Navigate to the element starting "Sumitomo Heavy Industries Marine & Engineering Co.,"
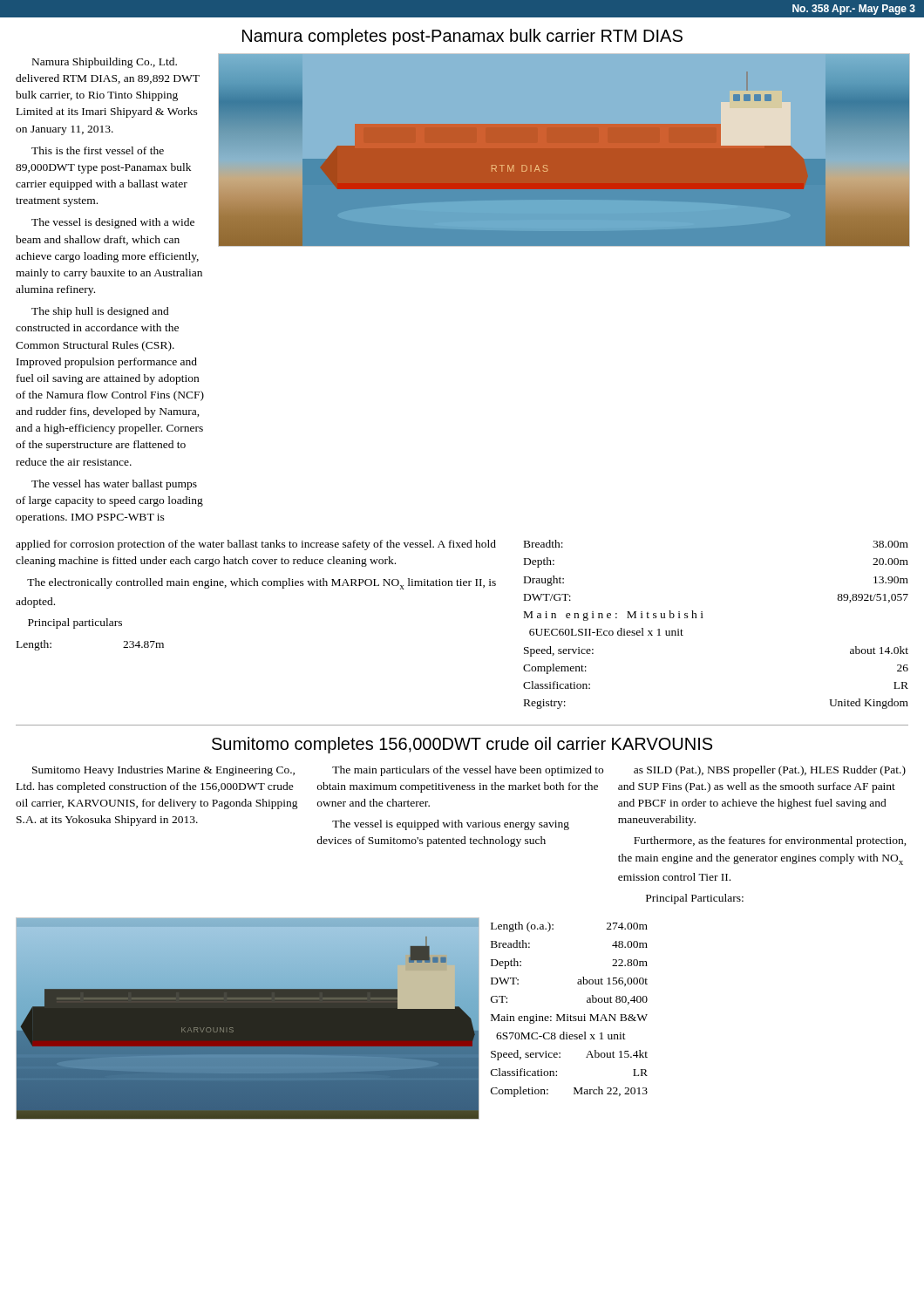This screenshot has width=924, height=1308. point(161,794)
